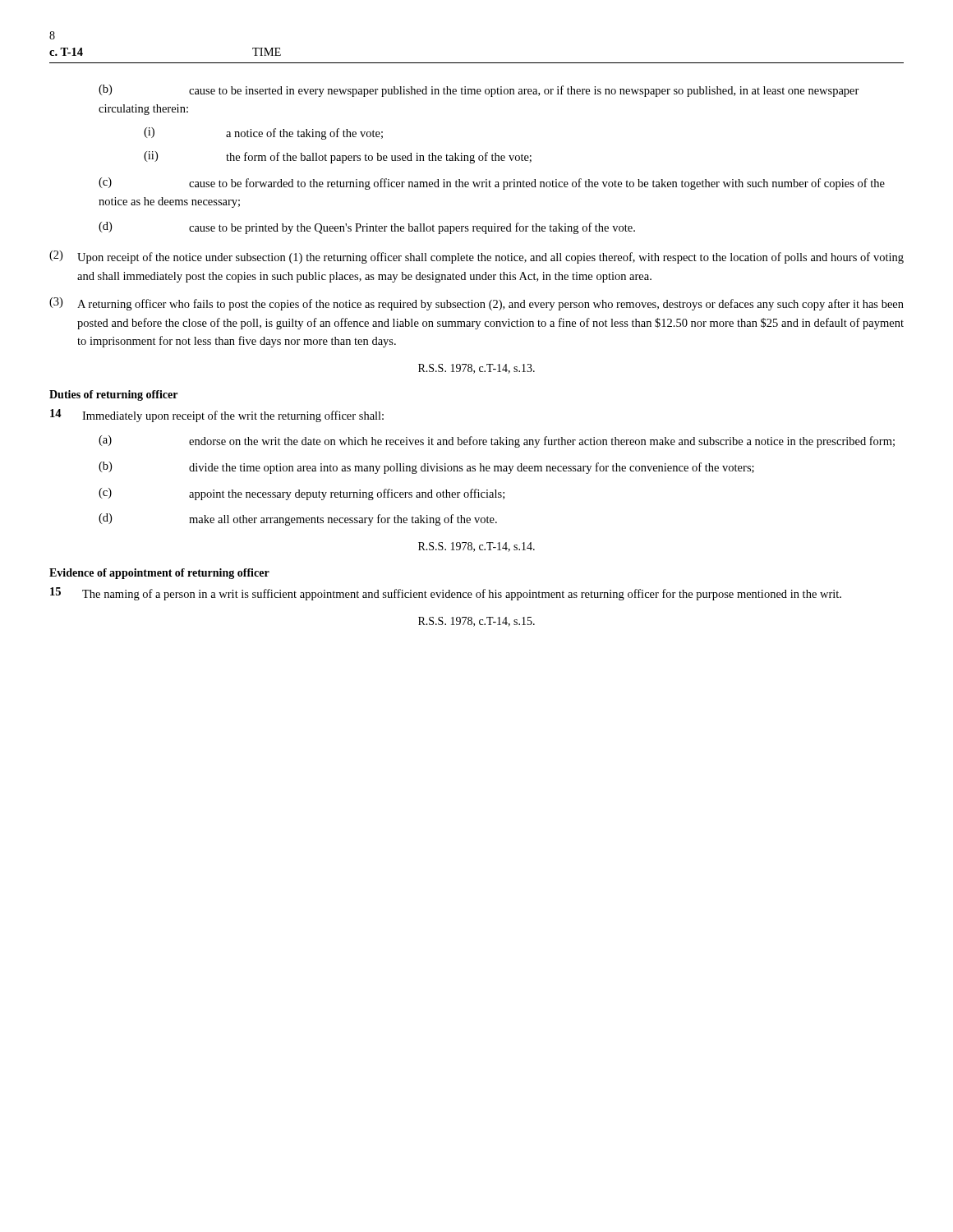Point to "Evidence of appointment of returning officer"
This screenshot has width=953, height=1232.
tap(159, 573)
